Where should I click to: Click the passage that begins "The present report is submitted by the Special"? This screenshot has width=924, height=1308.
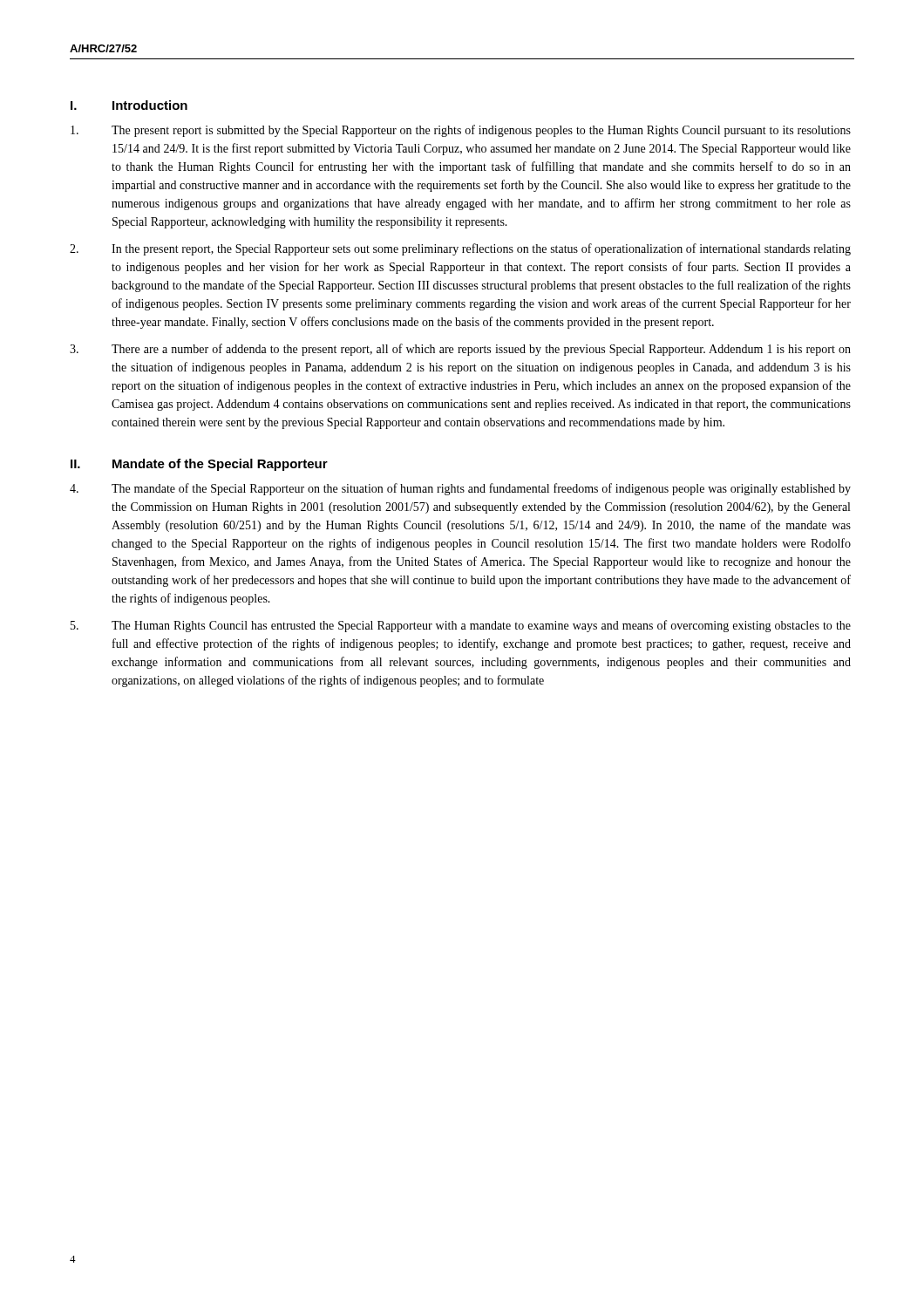pos(460,176)
